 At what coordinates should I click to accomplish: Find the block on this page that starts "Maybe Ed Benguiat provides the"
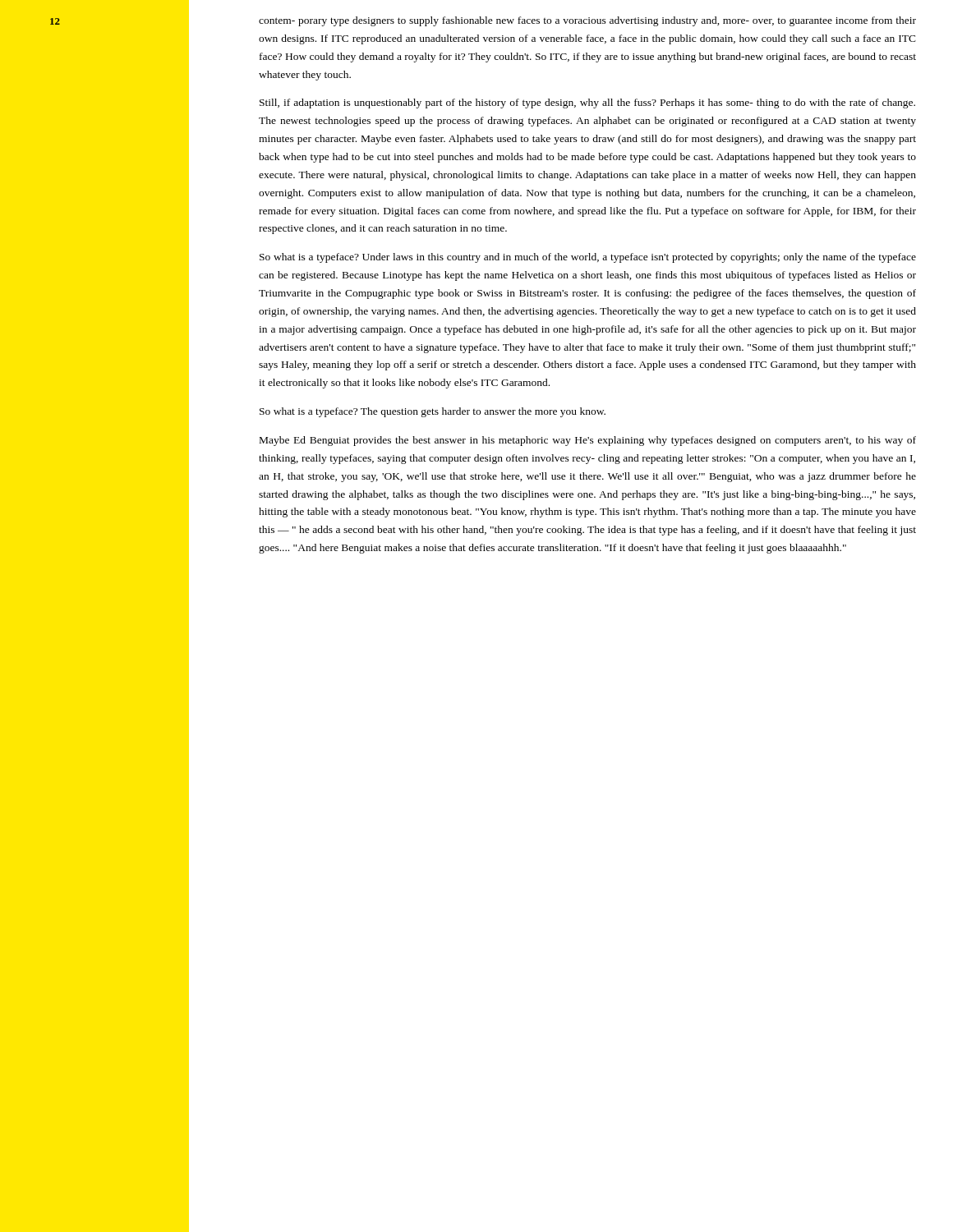(587, 494)
